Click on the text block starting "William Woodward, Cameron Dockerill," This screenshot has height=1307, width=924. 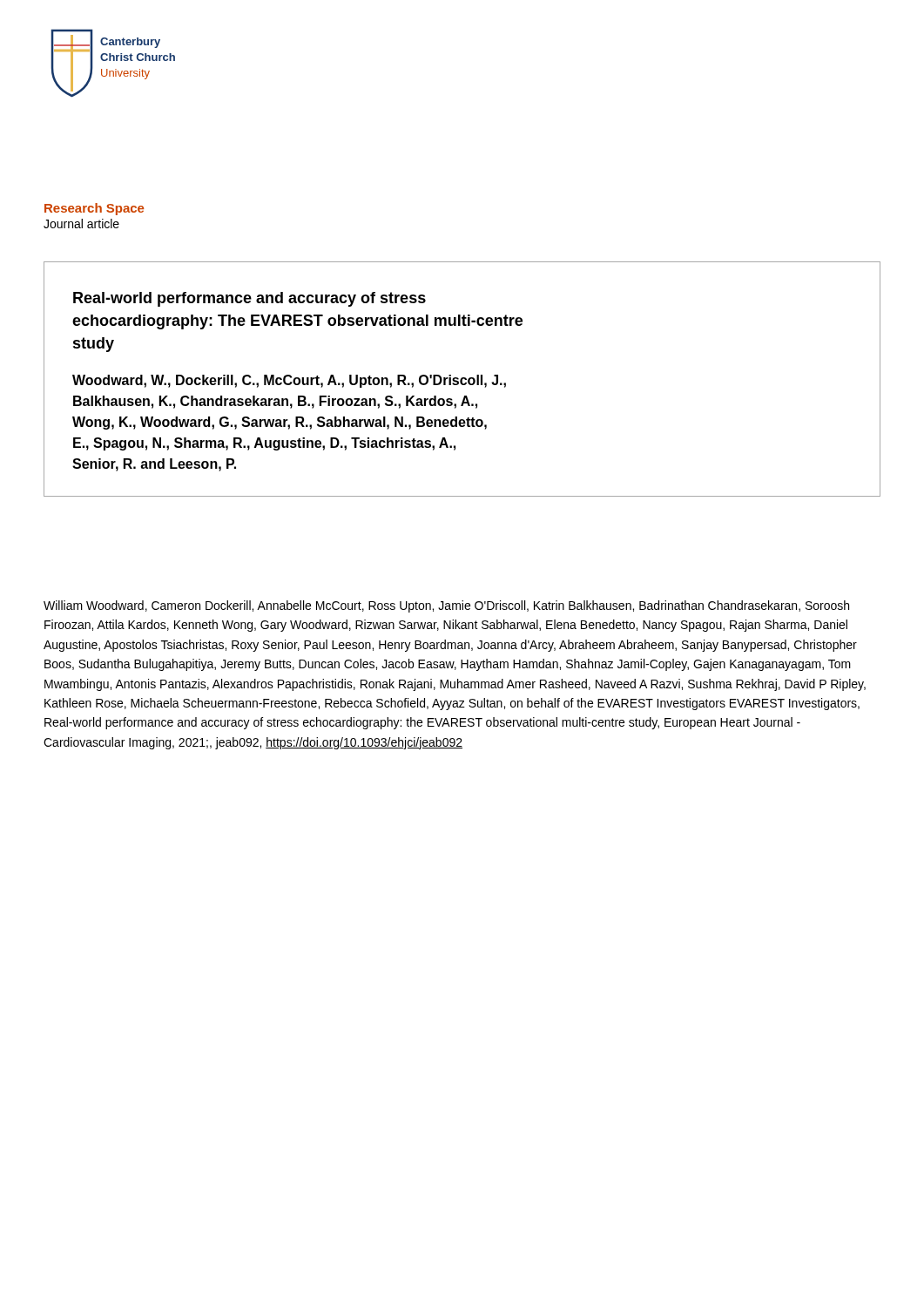point(462,674)
